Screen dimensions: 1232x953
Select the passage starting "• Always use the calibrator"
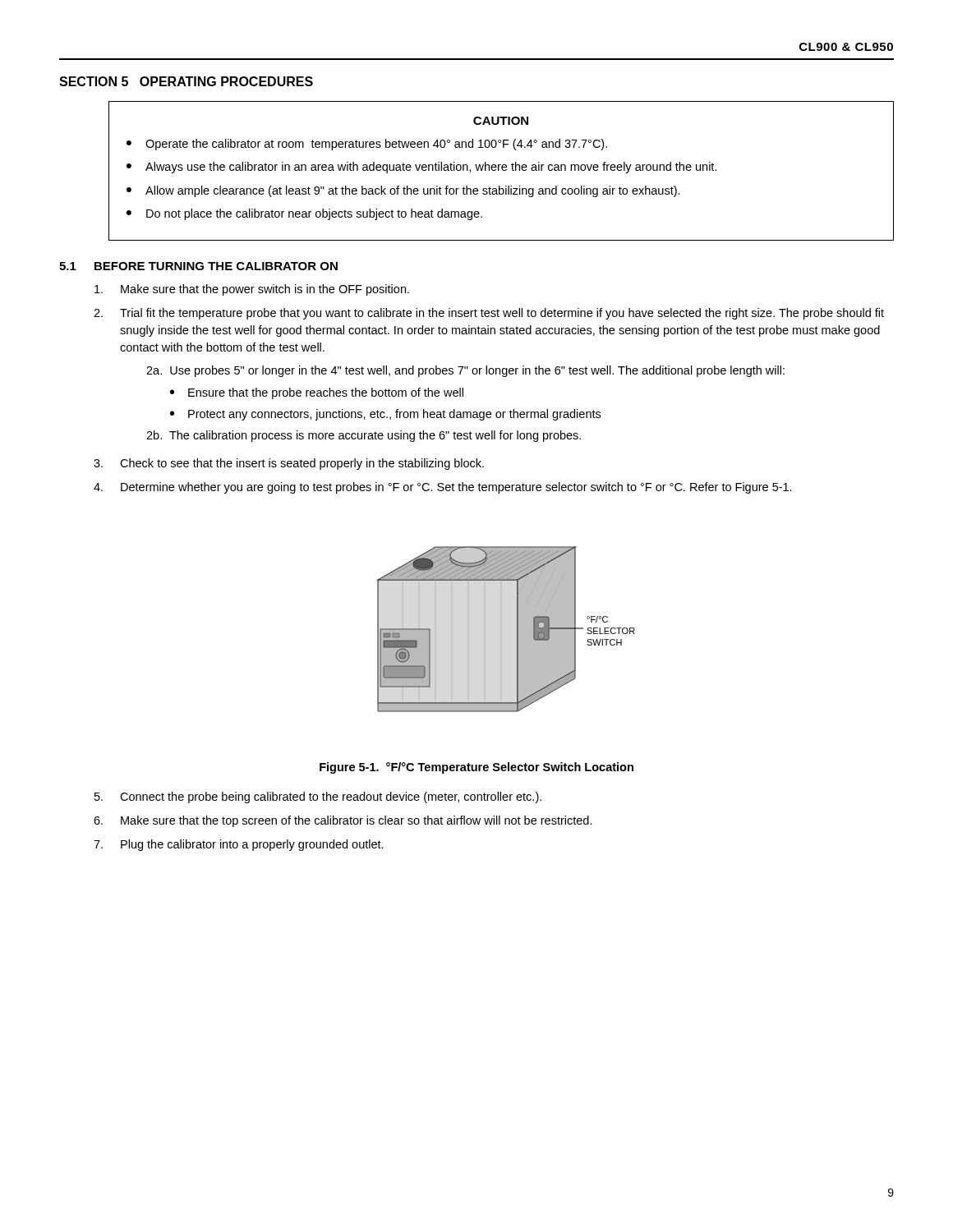click(x=422, y=167)
